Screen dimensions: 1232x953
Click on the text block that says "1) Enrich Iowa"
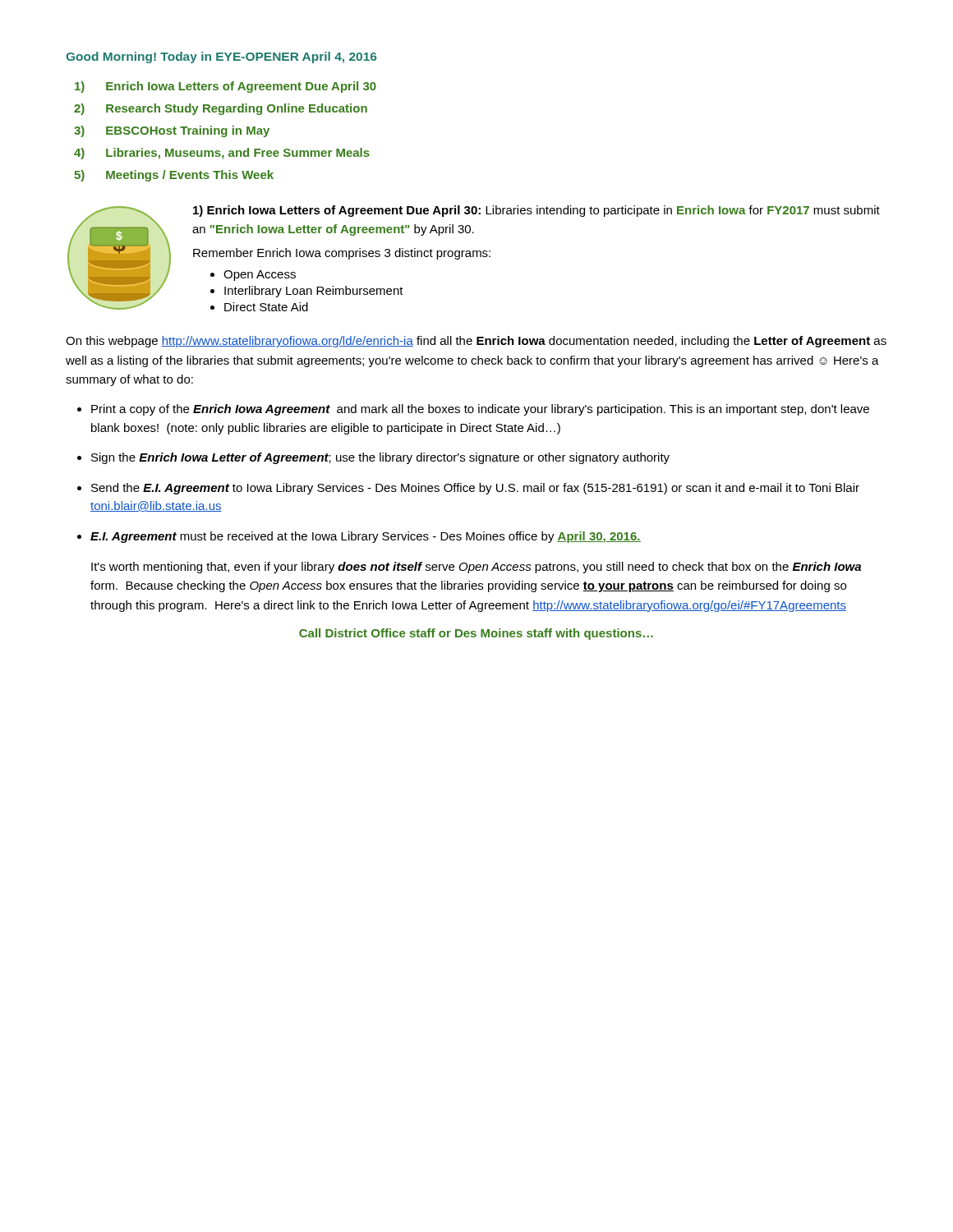click(x=536, y=211)
